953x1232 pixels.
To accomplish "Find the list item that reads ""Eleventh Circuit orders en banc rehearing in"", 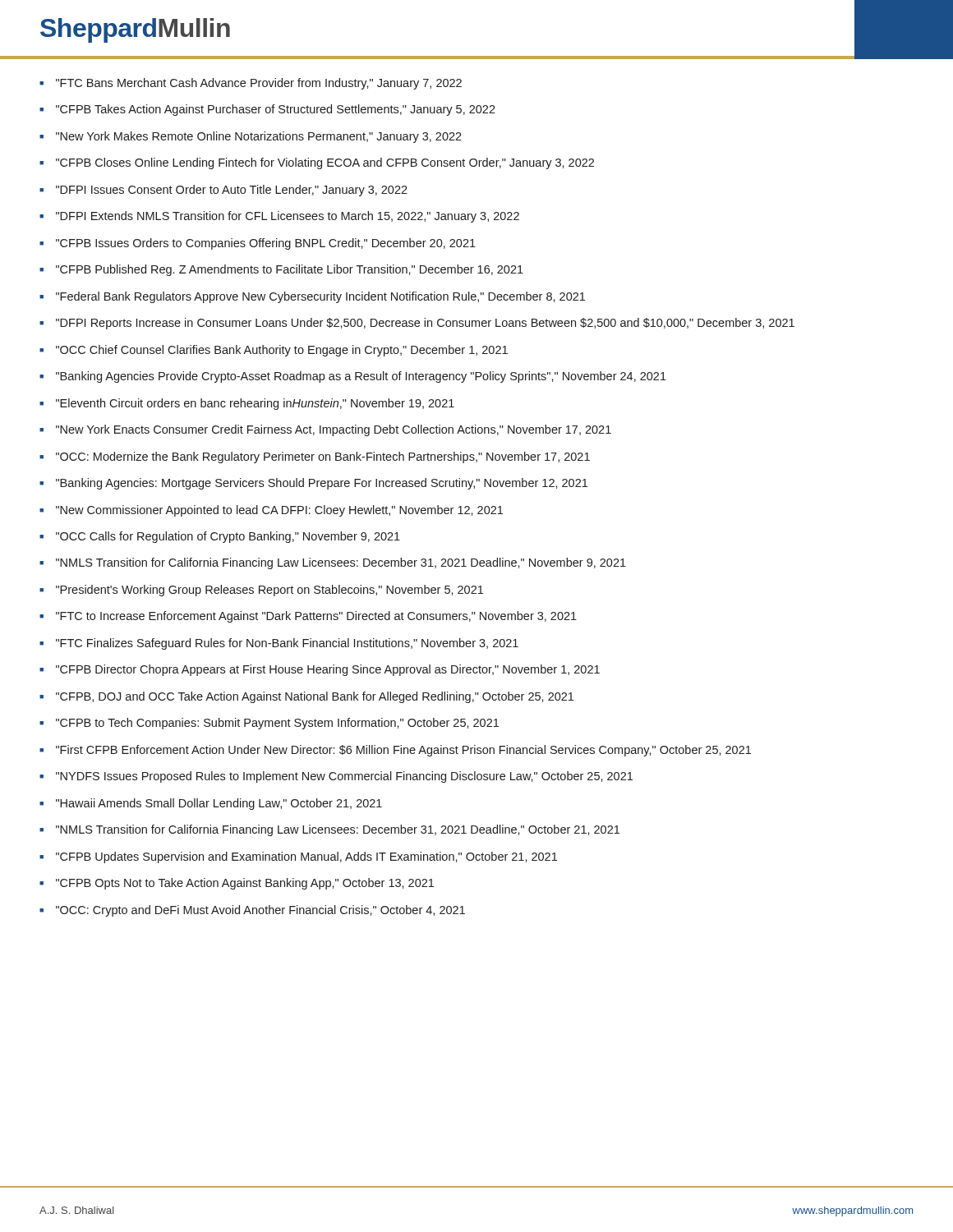I will coord(255,403).
